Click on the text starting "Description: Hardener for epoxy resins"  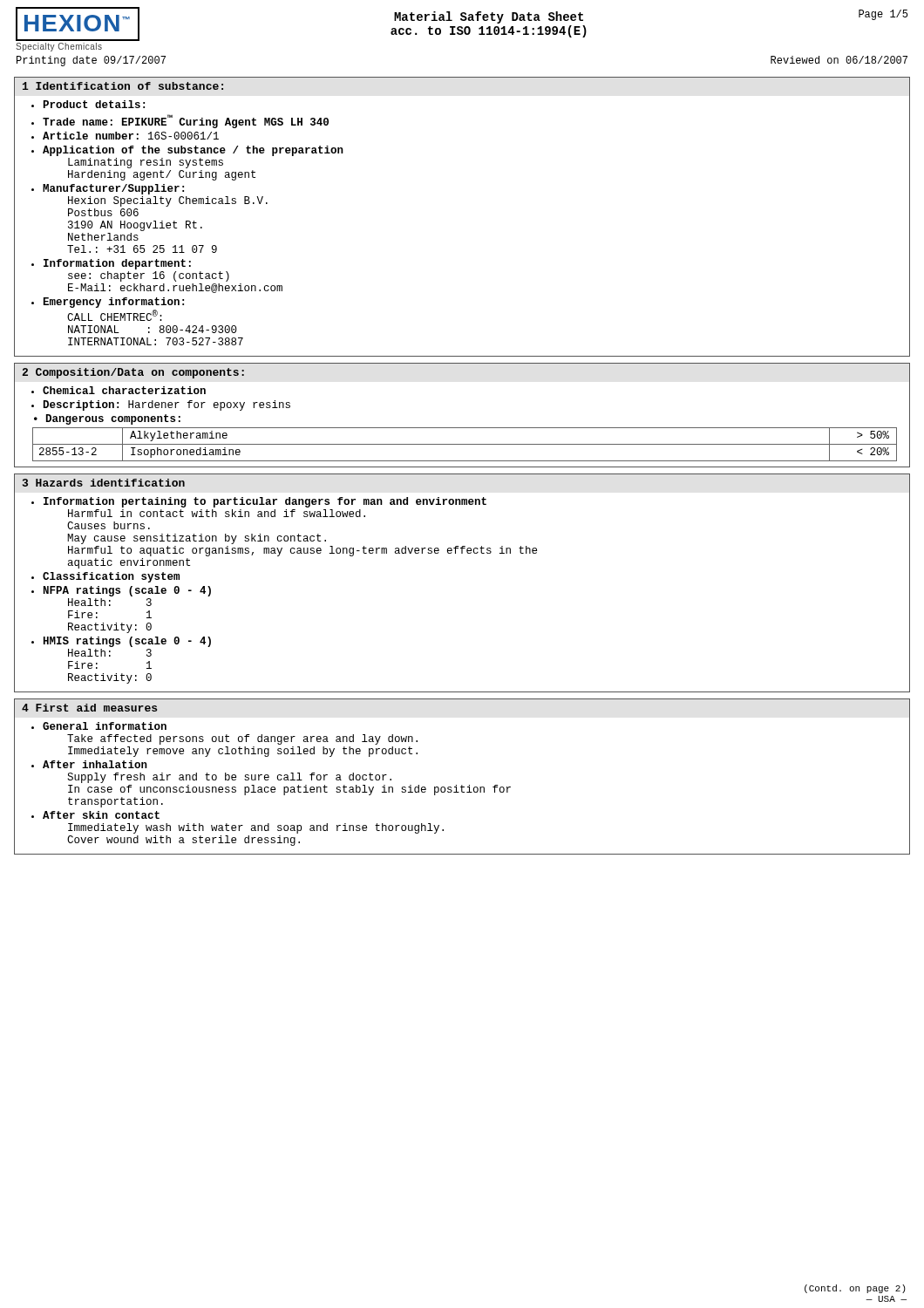[x=167, y=406]
